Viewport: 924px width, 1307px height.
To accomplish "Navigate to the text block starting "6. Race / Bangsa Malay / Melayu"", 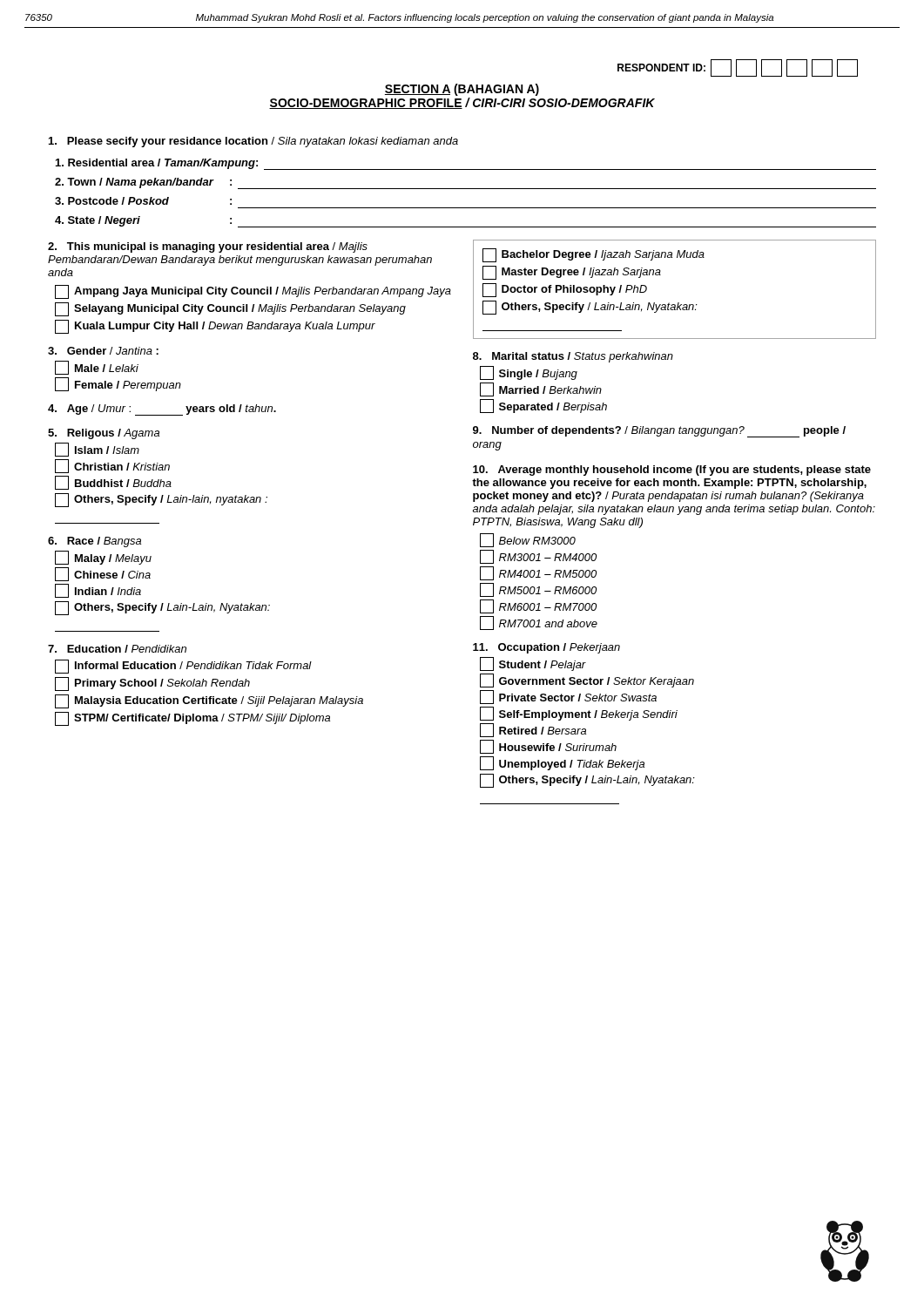I will [x=94, y=542].
